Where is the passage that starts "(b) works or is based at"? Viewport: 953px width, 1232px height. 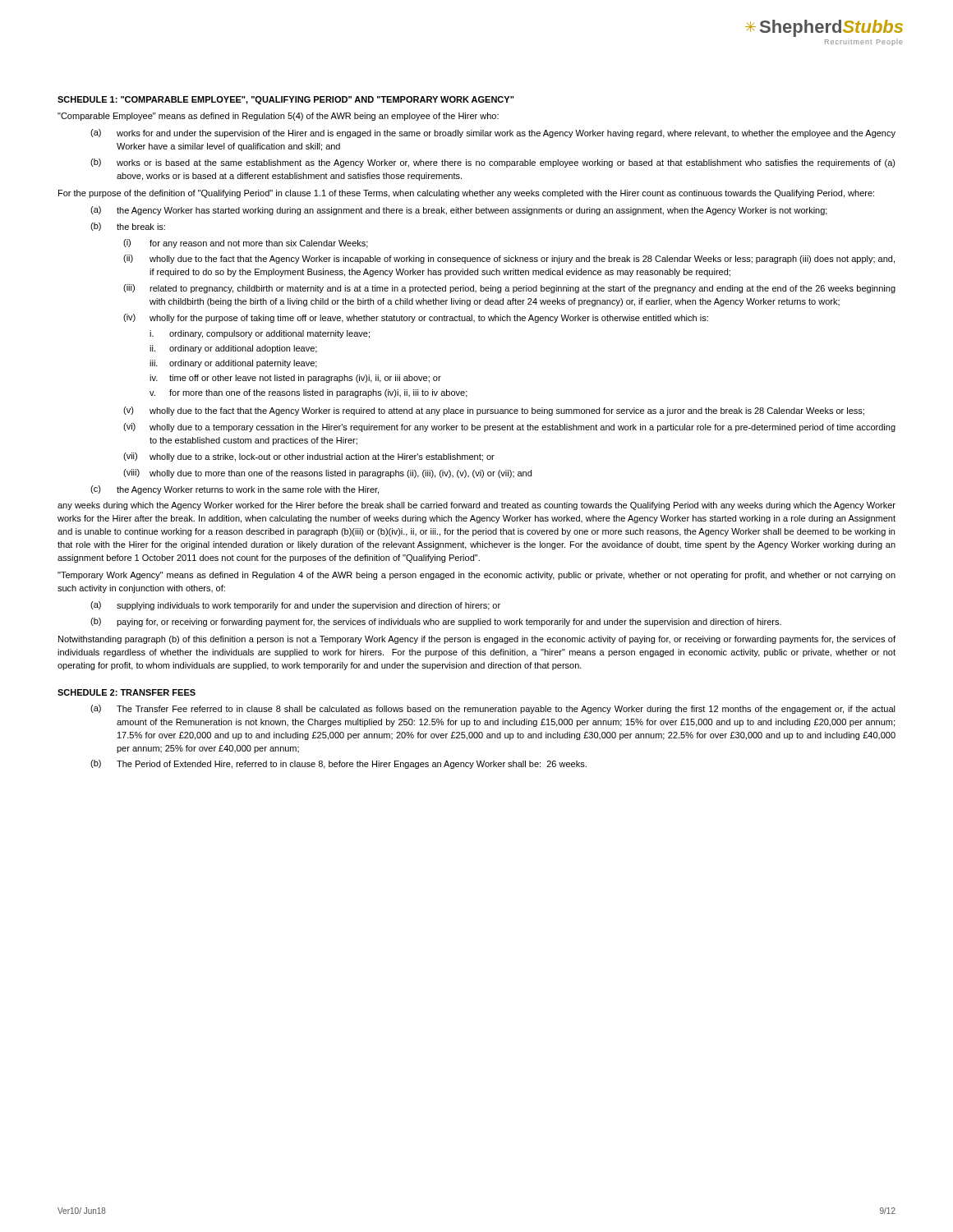tap(485, 170)
